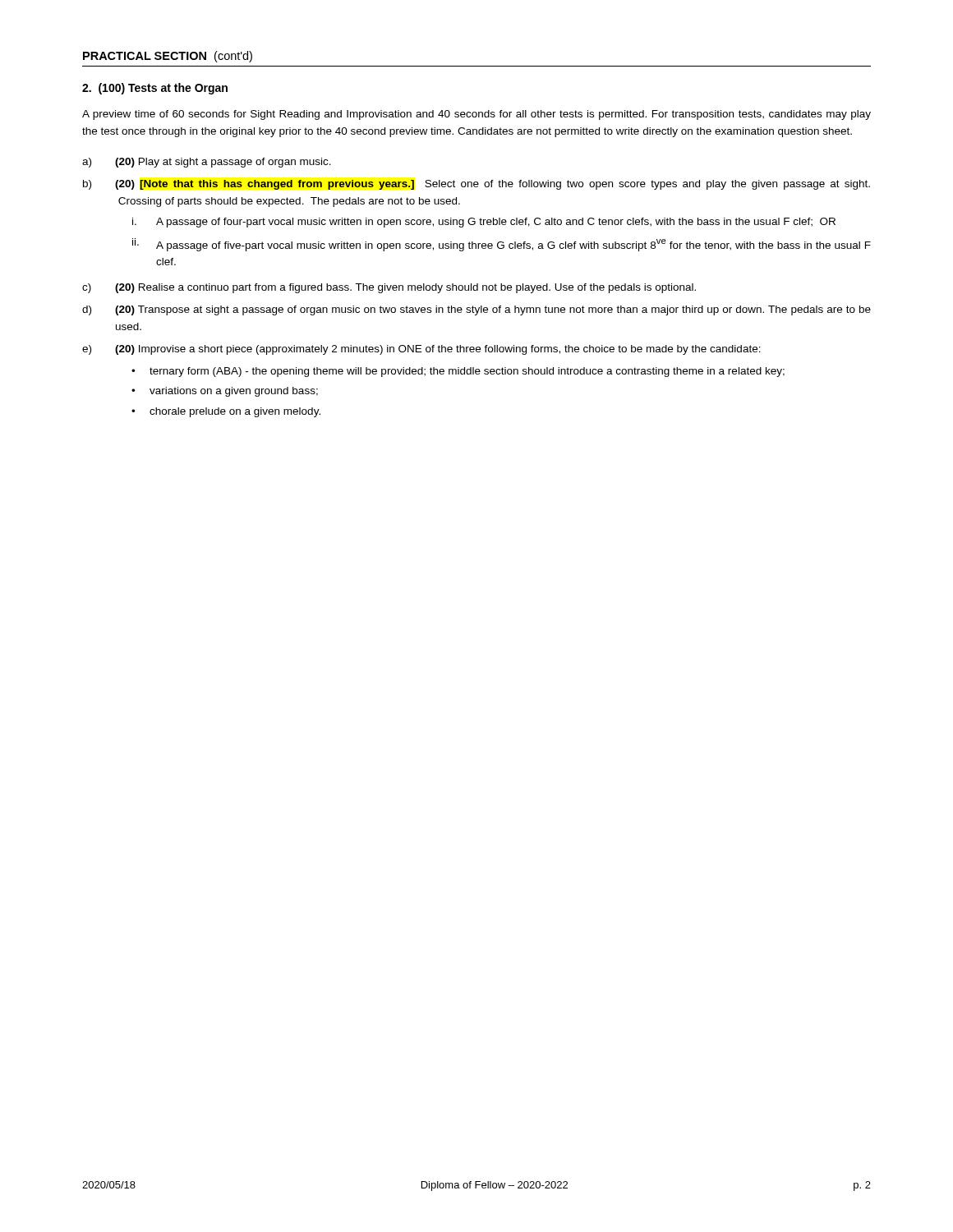953x1232 pixels.
Task: Find the block on this page that starts "c) (20) Realise a continuo part"
Action: (x=476, y=288)
